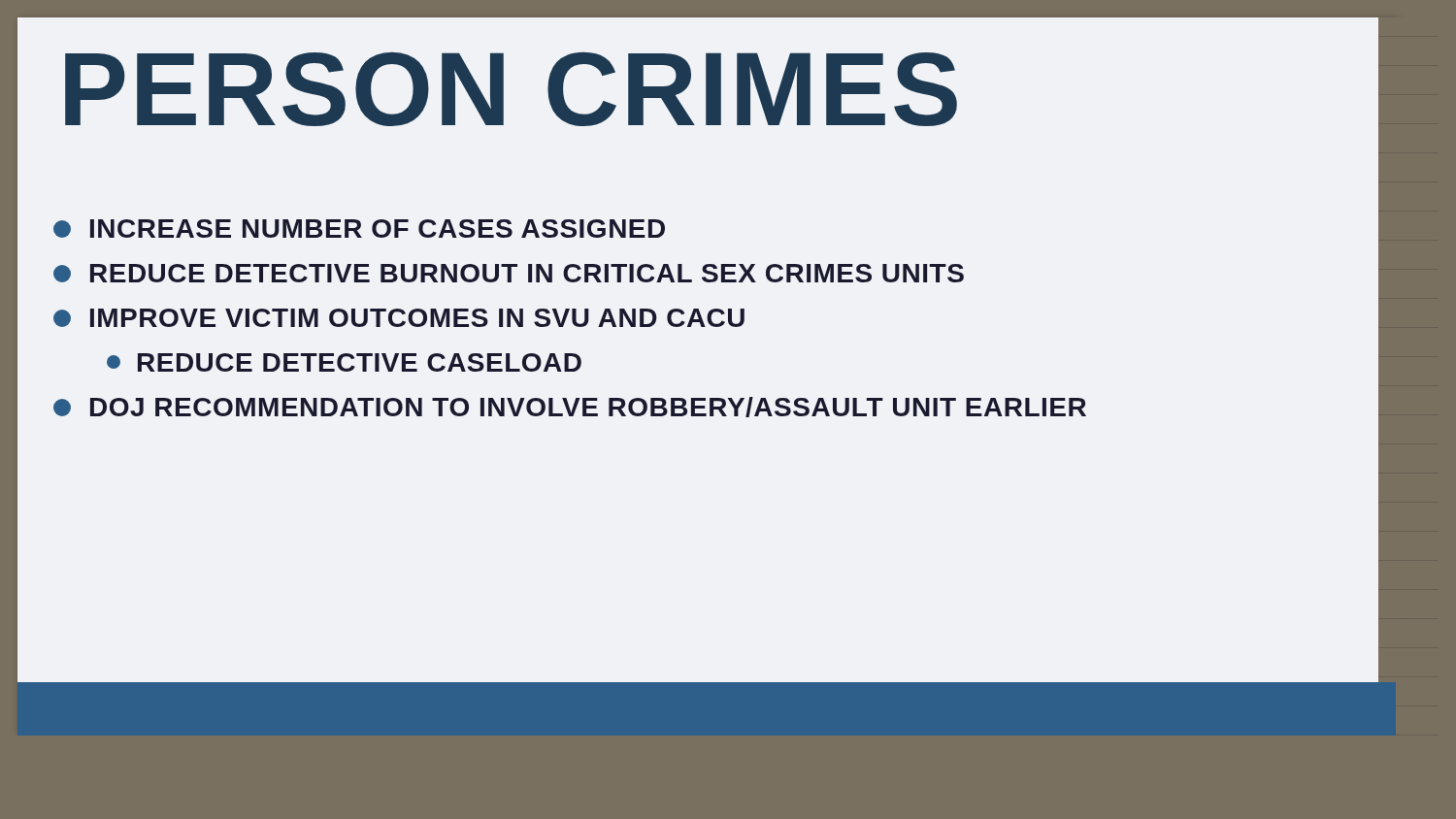Locate the block of text that opens with "DOJ RECOMMENDATION TO"
Image resolution: width=1456 pixels, height=819 pixels.
(570, 408)
